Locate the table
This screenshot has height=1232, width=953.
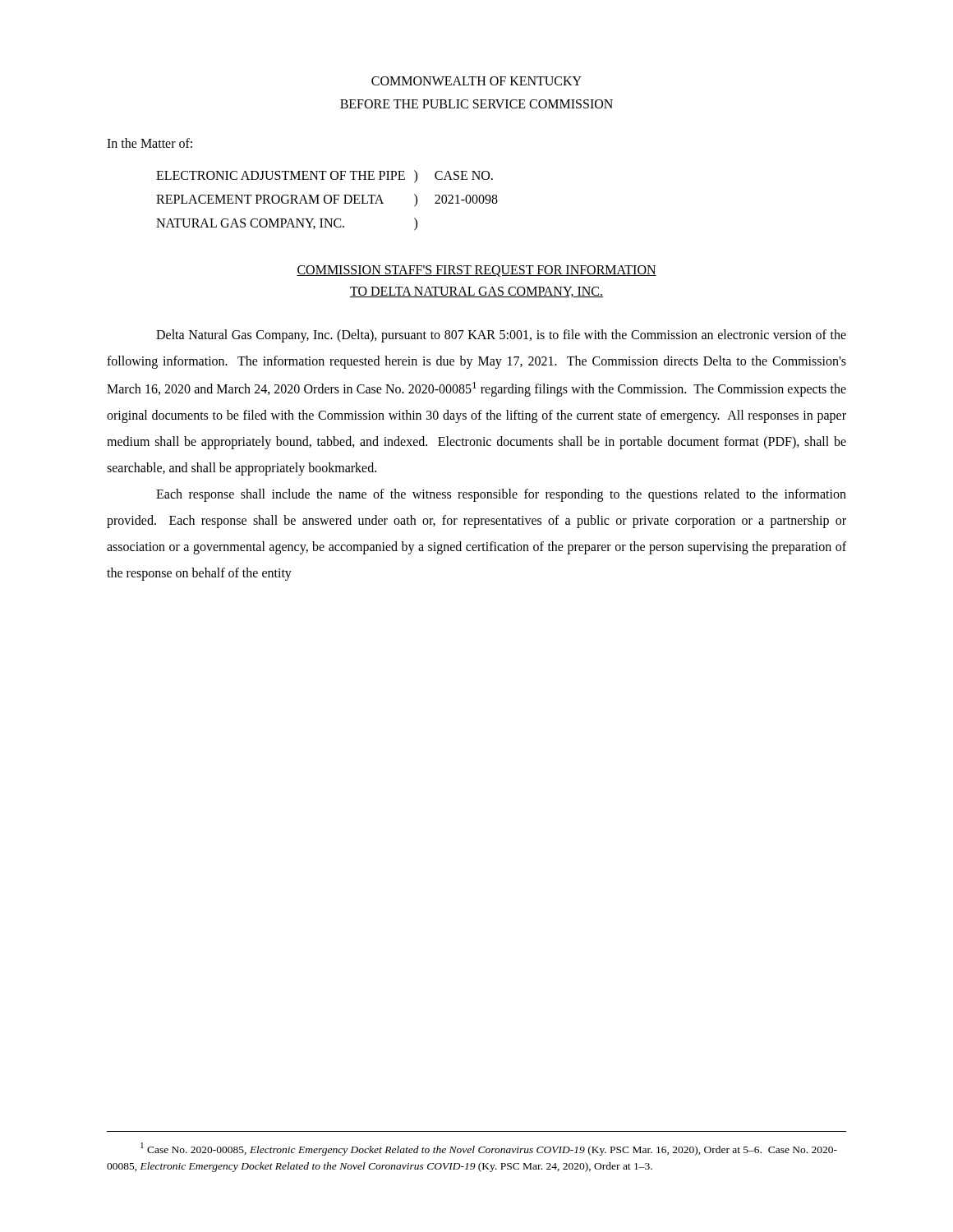click(501, 200)
